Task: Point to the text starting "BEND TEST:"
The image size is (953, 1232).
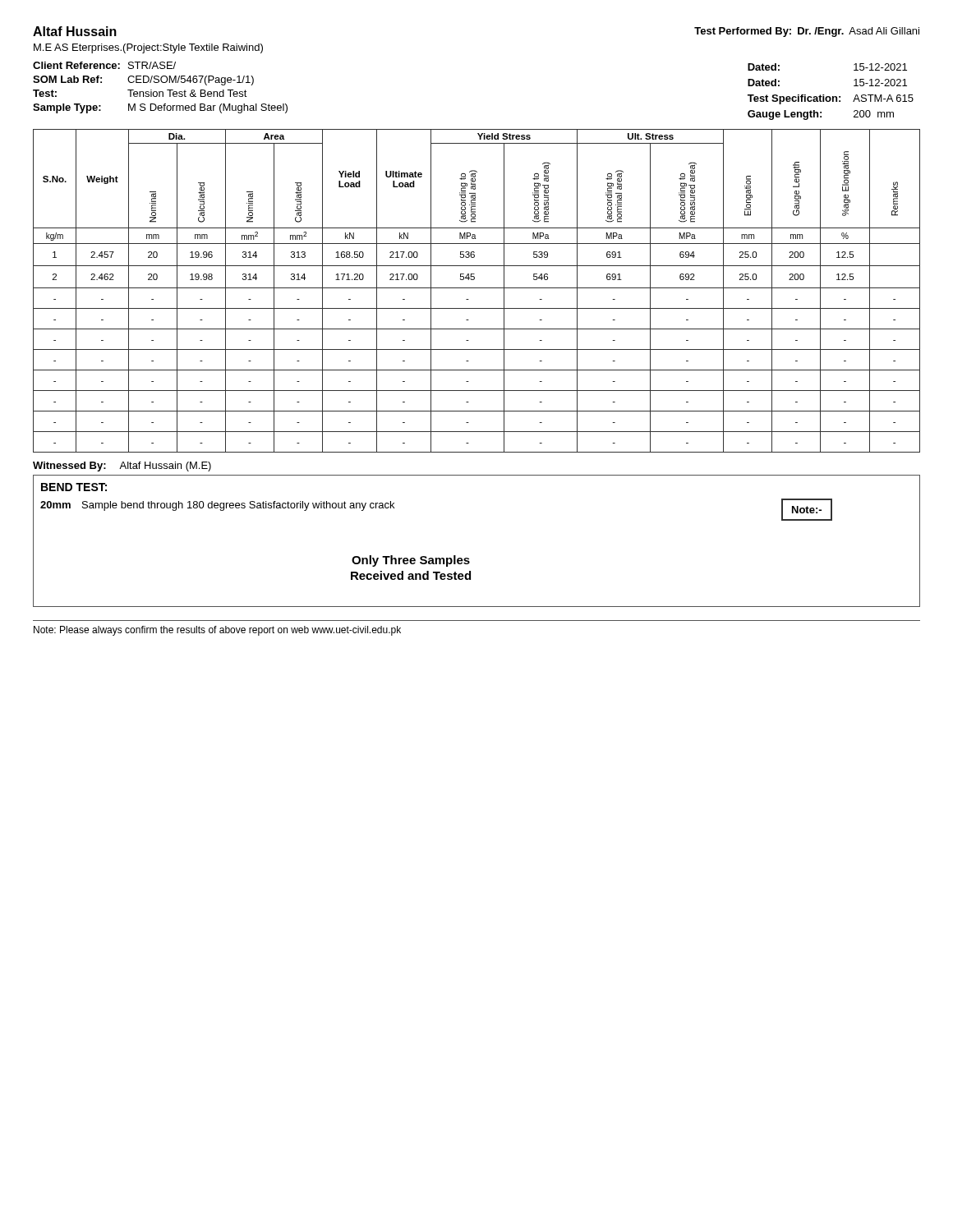Action: [74, 487]
